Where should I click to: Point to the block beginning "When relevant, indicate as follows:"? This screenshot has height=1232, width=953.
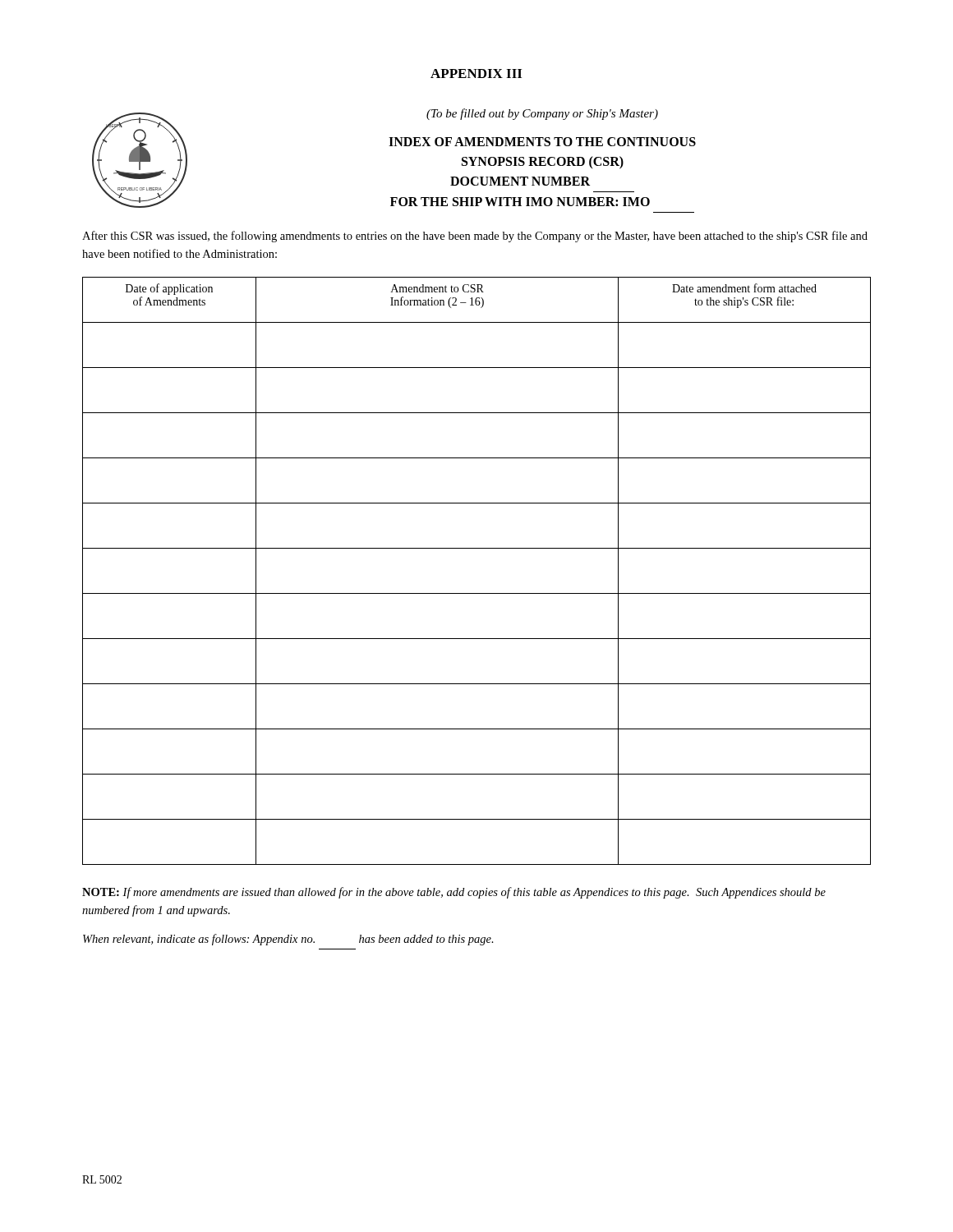(288, 939)
